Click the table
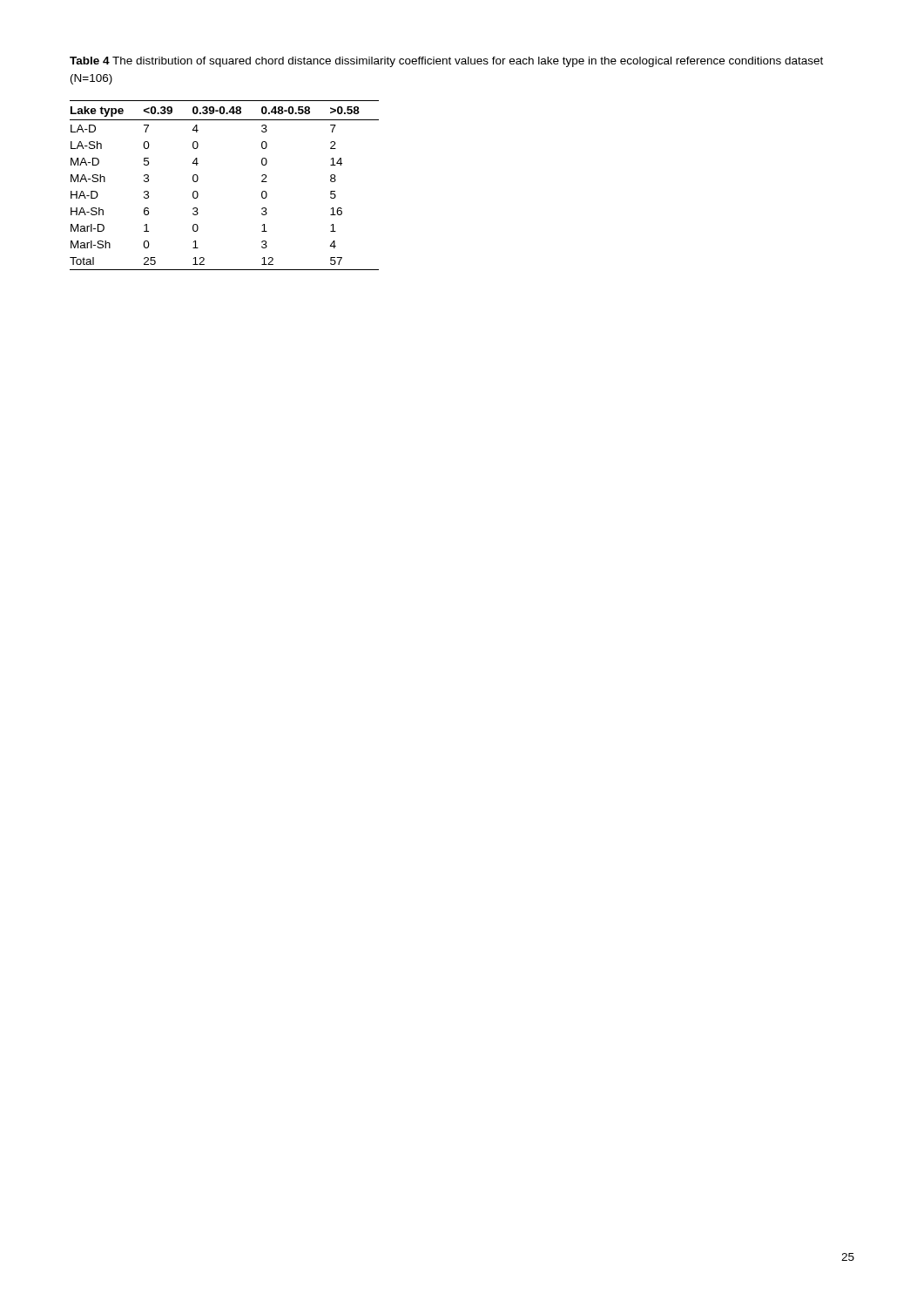 point(462,185)
